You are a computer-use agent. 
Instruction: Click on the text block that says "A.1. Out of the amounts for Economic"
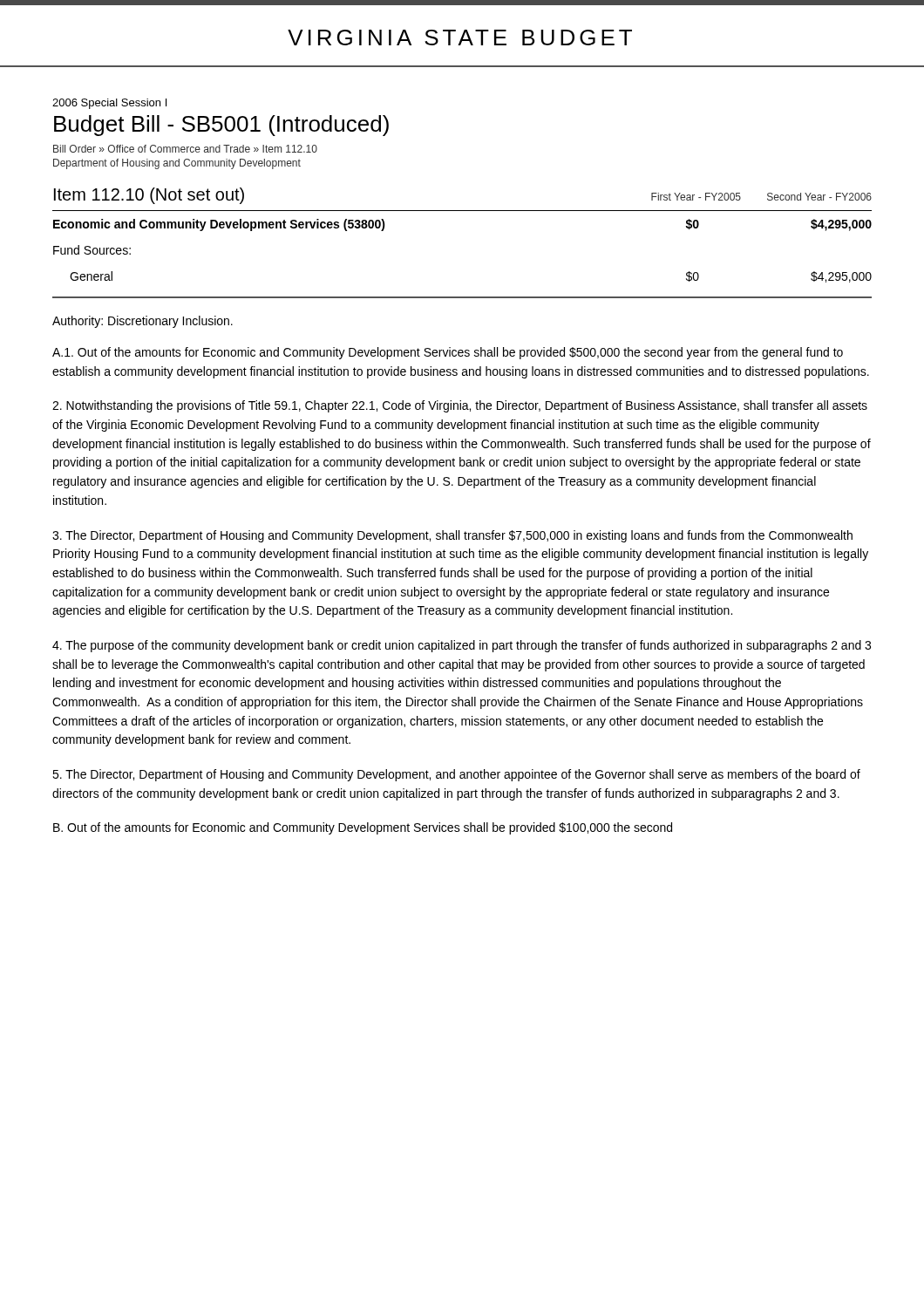coord(461,362)
